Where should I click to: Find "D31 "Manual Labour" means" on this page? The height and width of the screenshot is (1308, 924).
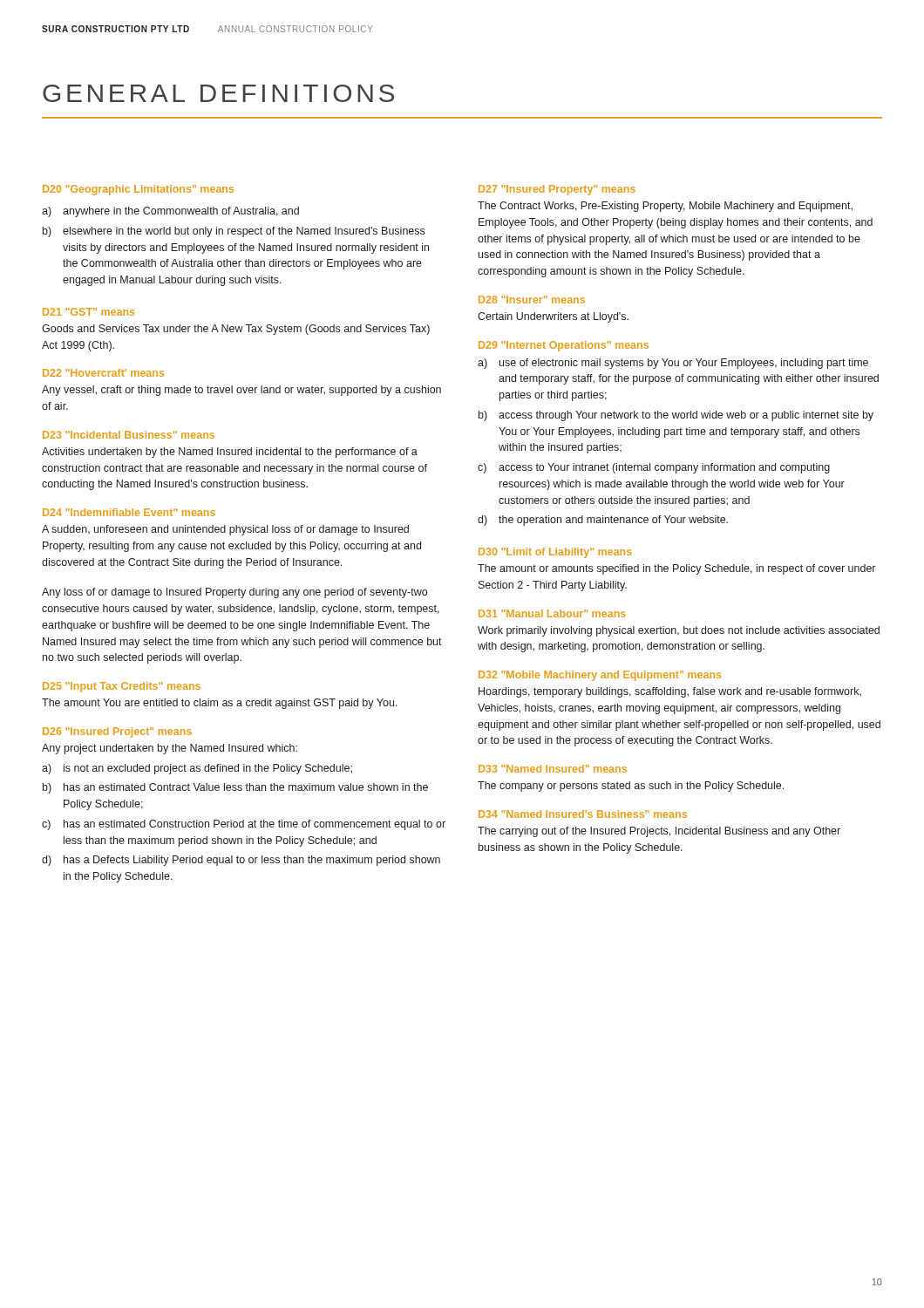point(552,613)
